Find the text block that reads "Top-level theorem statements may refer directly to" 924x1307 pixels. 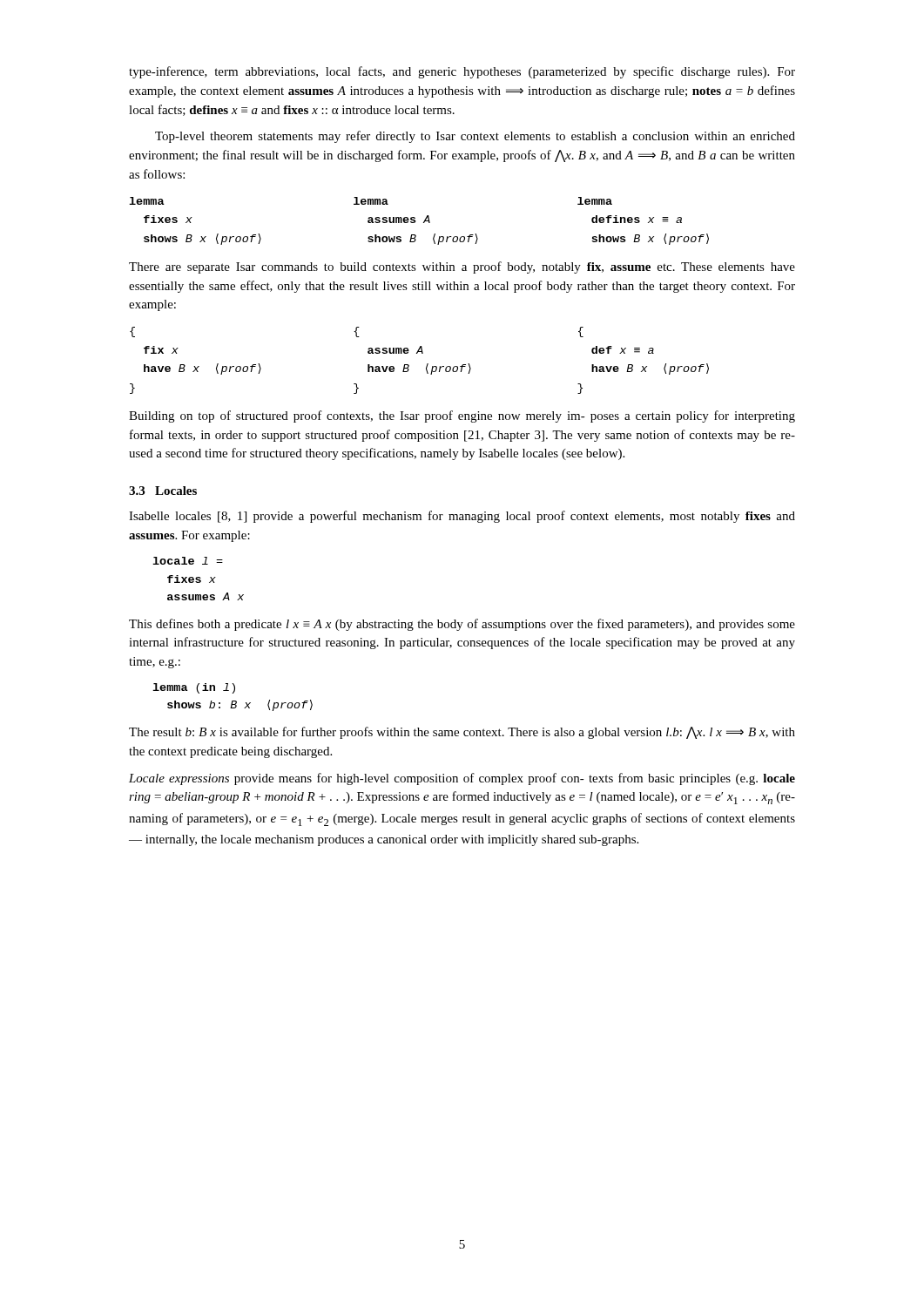pos(462,156)
